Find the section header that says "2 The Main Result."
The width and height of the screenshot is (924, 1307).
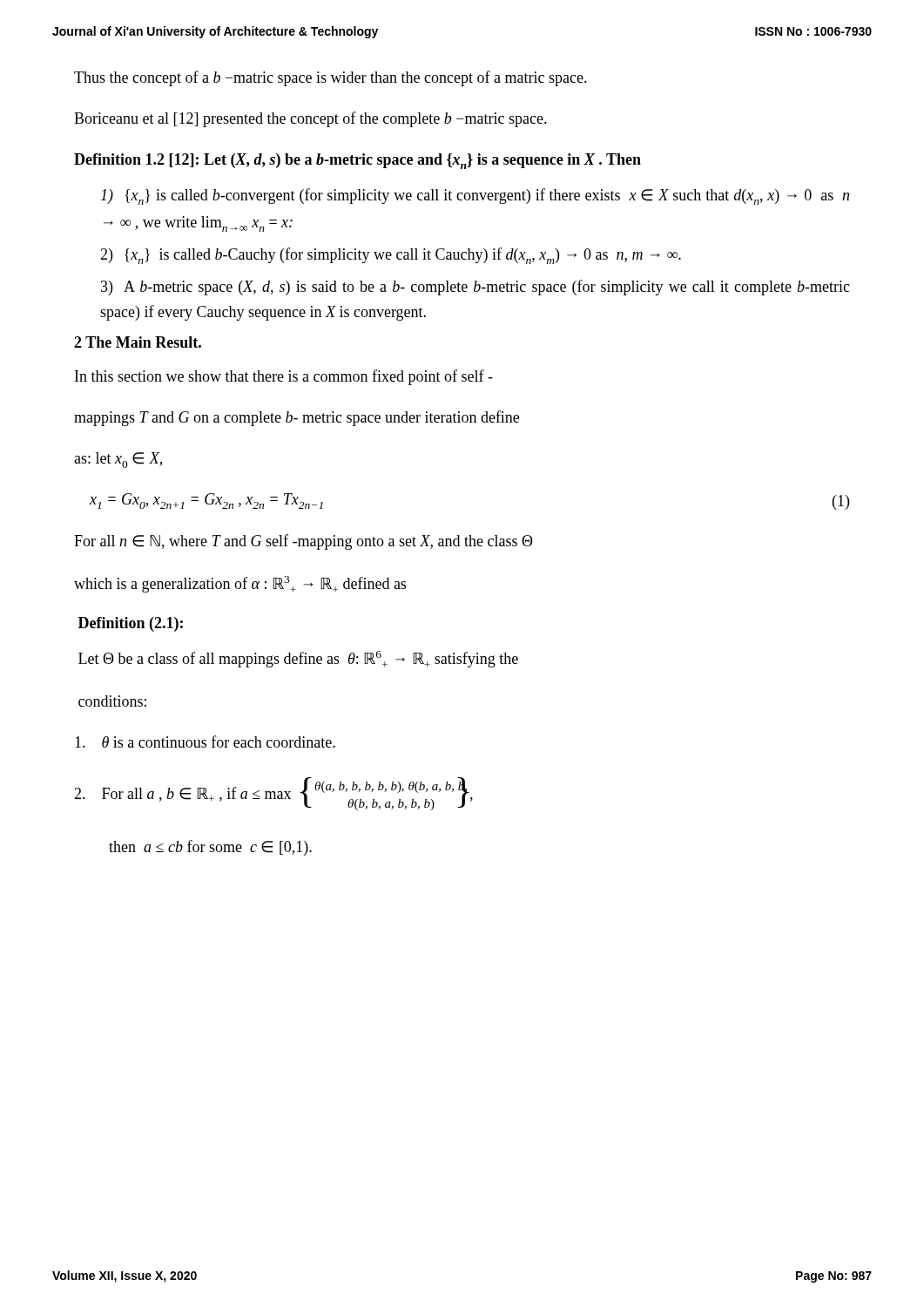click(138, 342)
